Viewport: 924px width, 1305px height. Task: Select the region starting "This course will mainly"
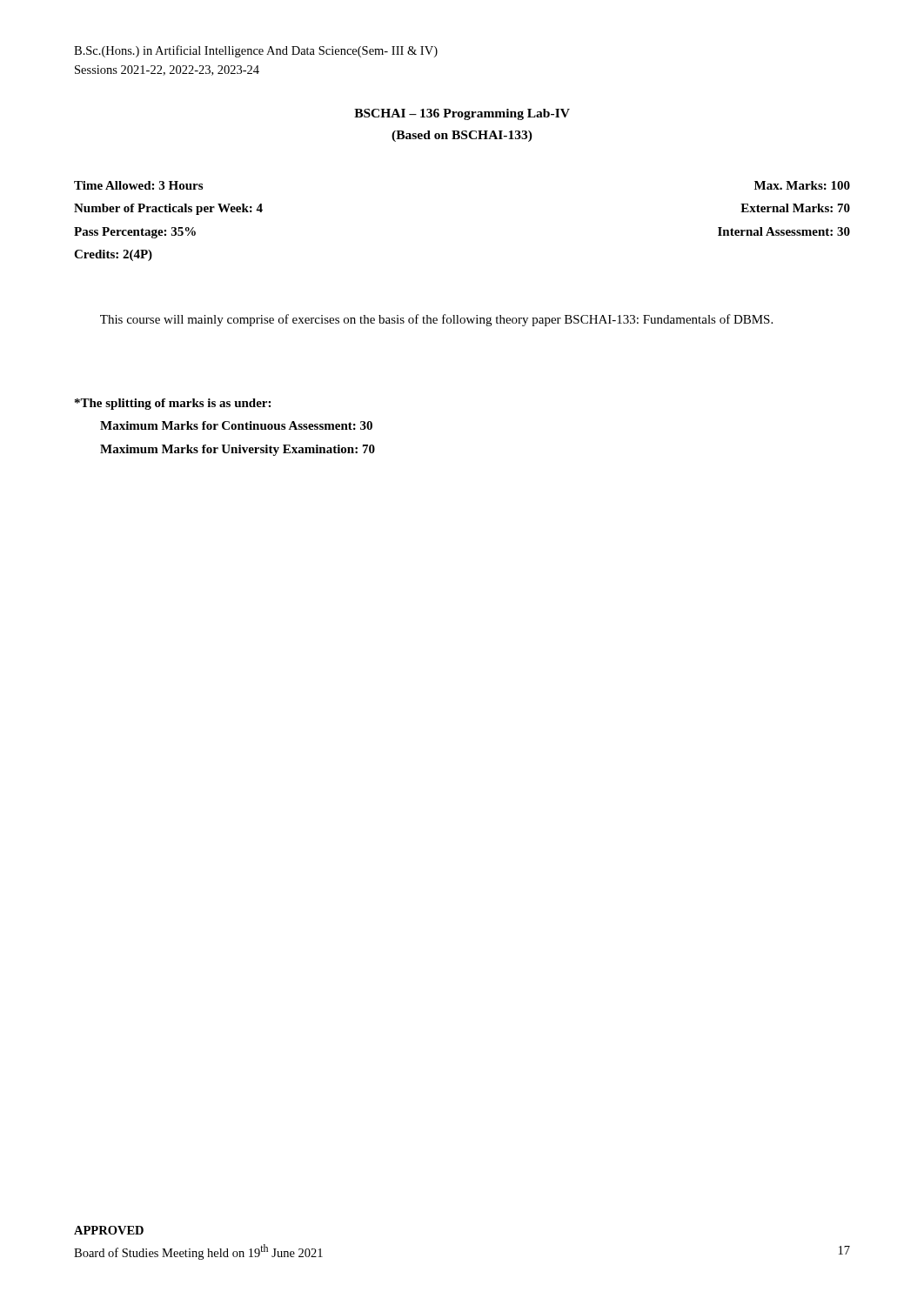pyautogui.click(x=424, y=319)
